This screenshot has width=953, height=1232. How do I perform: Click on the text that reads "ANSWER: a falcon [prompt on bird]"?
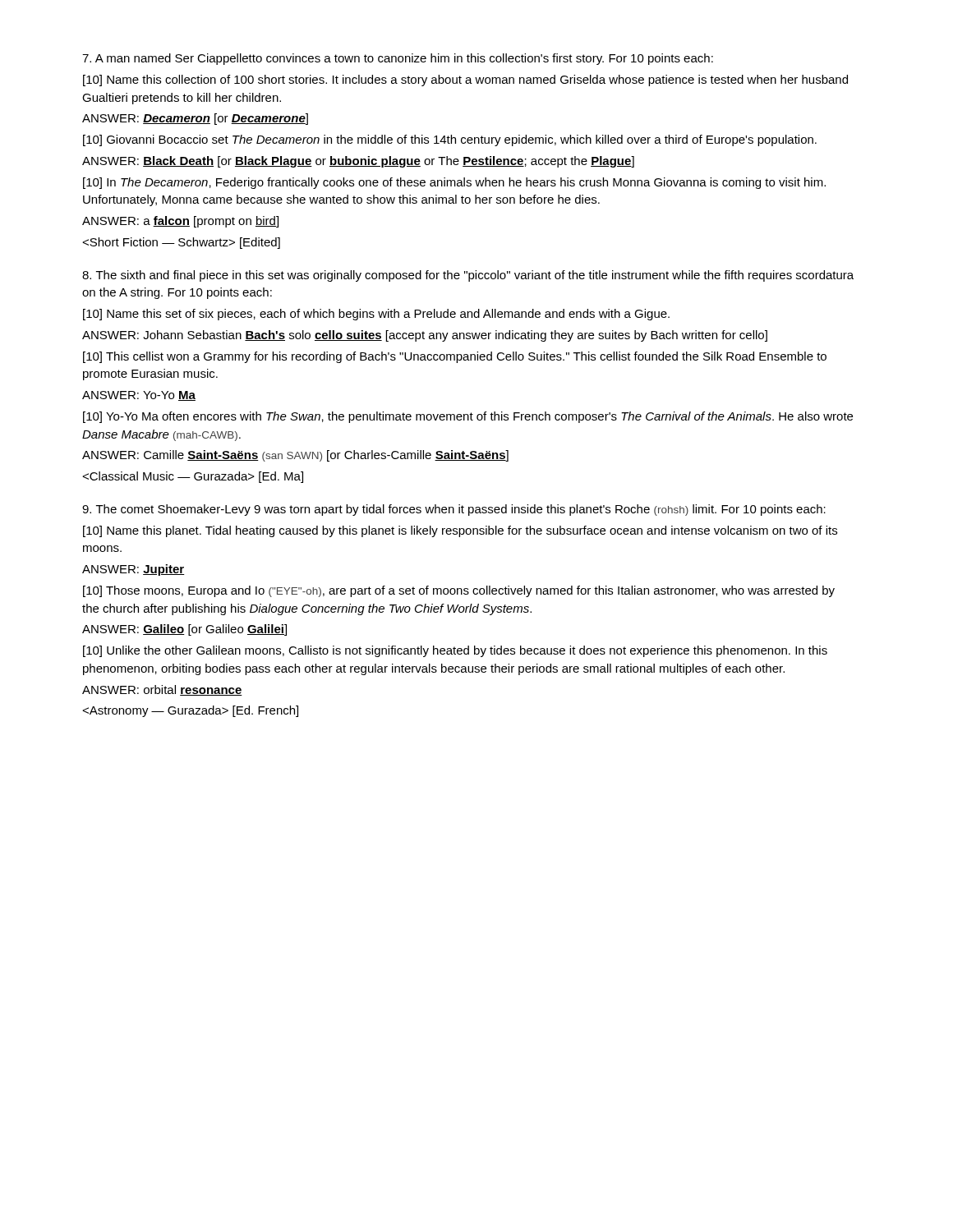coord(180,222)
